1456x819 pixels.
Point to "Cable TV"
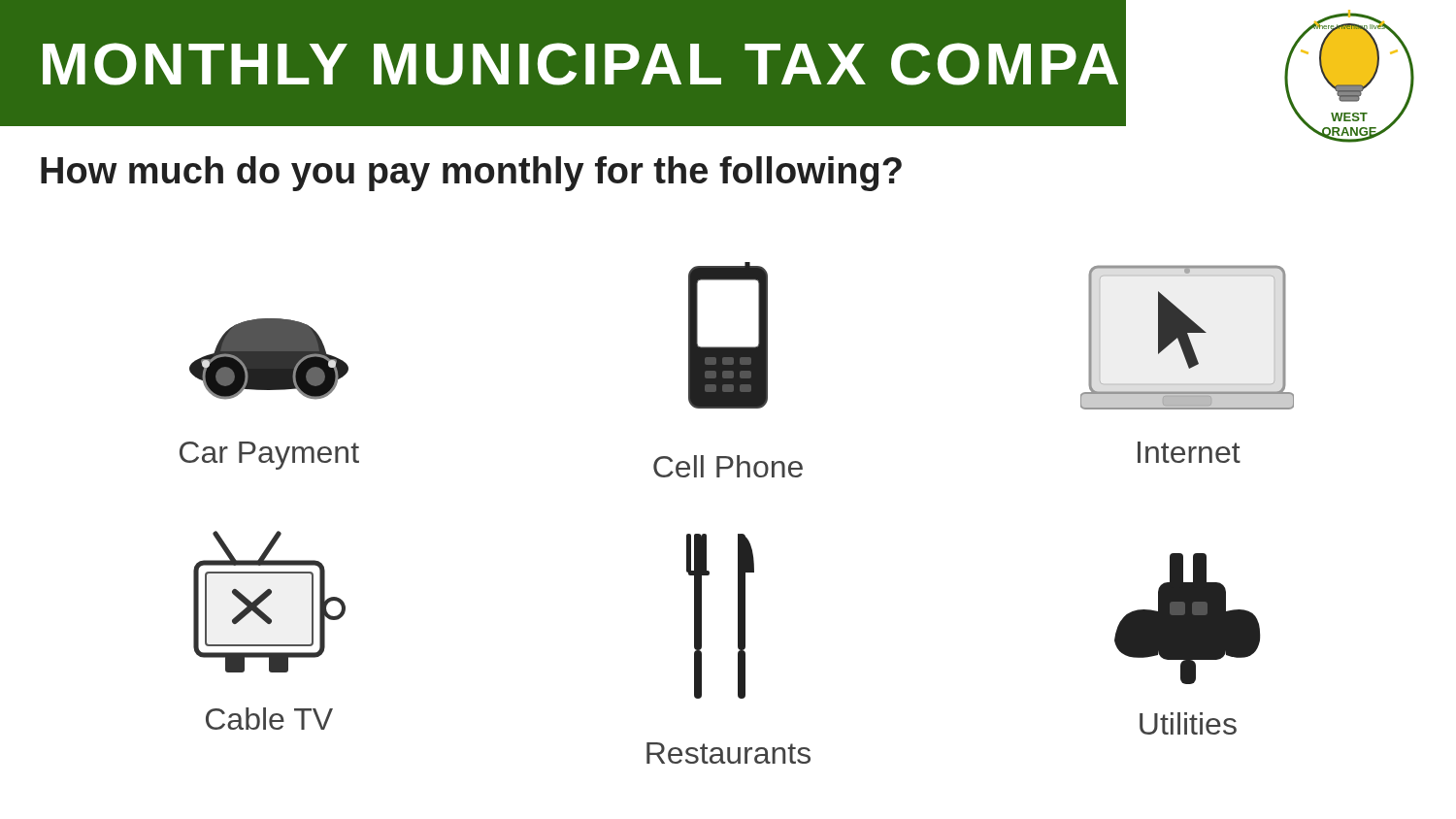[x=269, y=719]
